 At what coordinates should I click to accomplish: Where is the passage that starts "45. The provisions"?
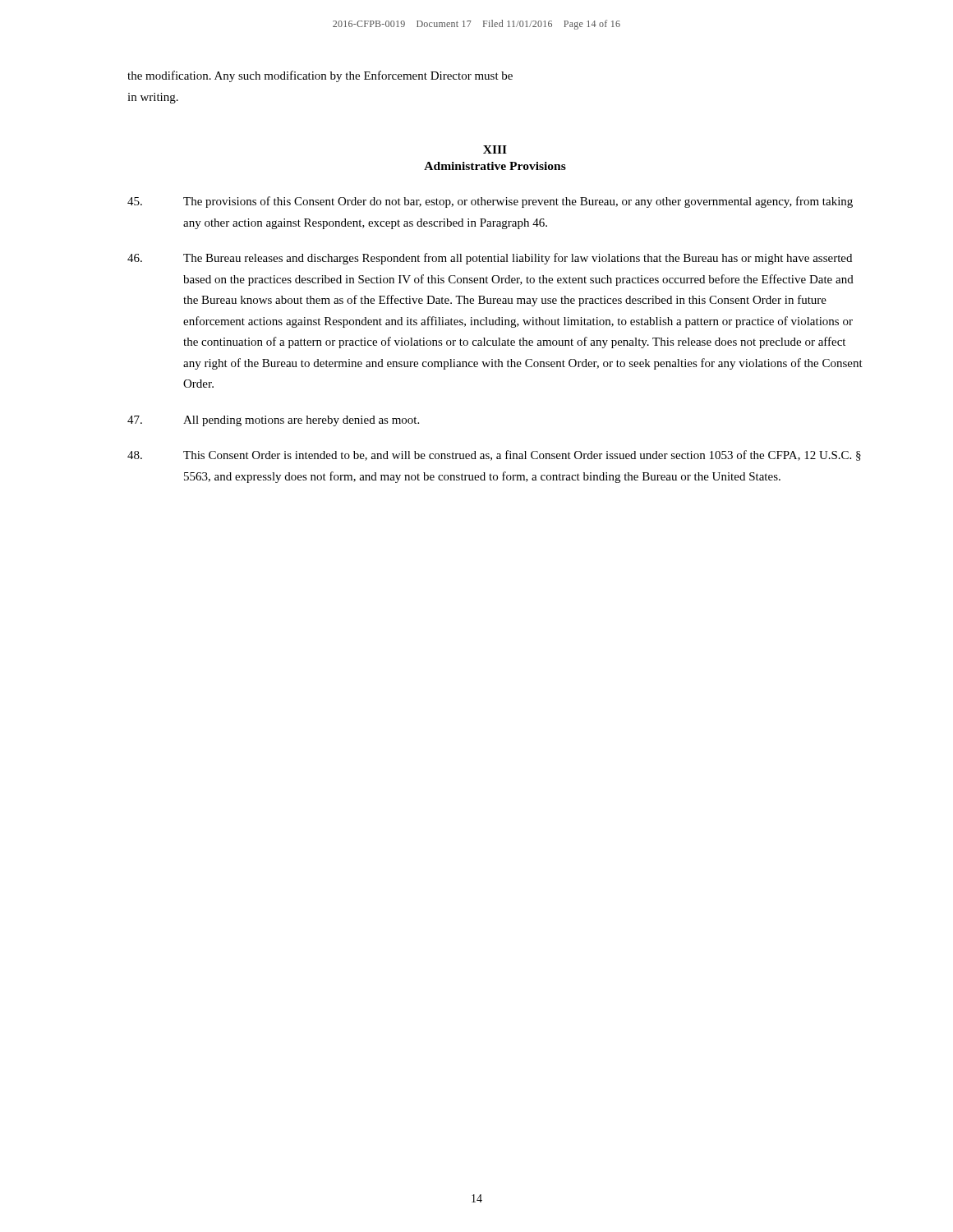[x=495, y=212]
